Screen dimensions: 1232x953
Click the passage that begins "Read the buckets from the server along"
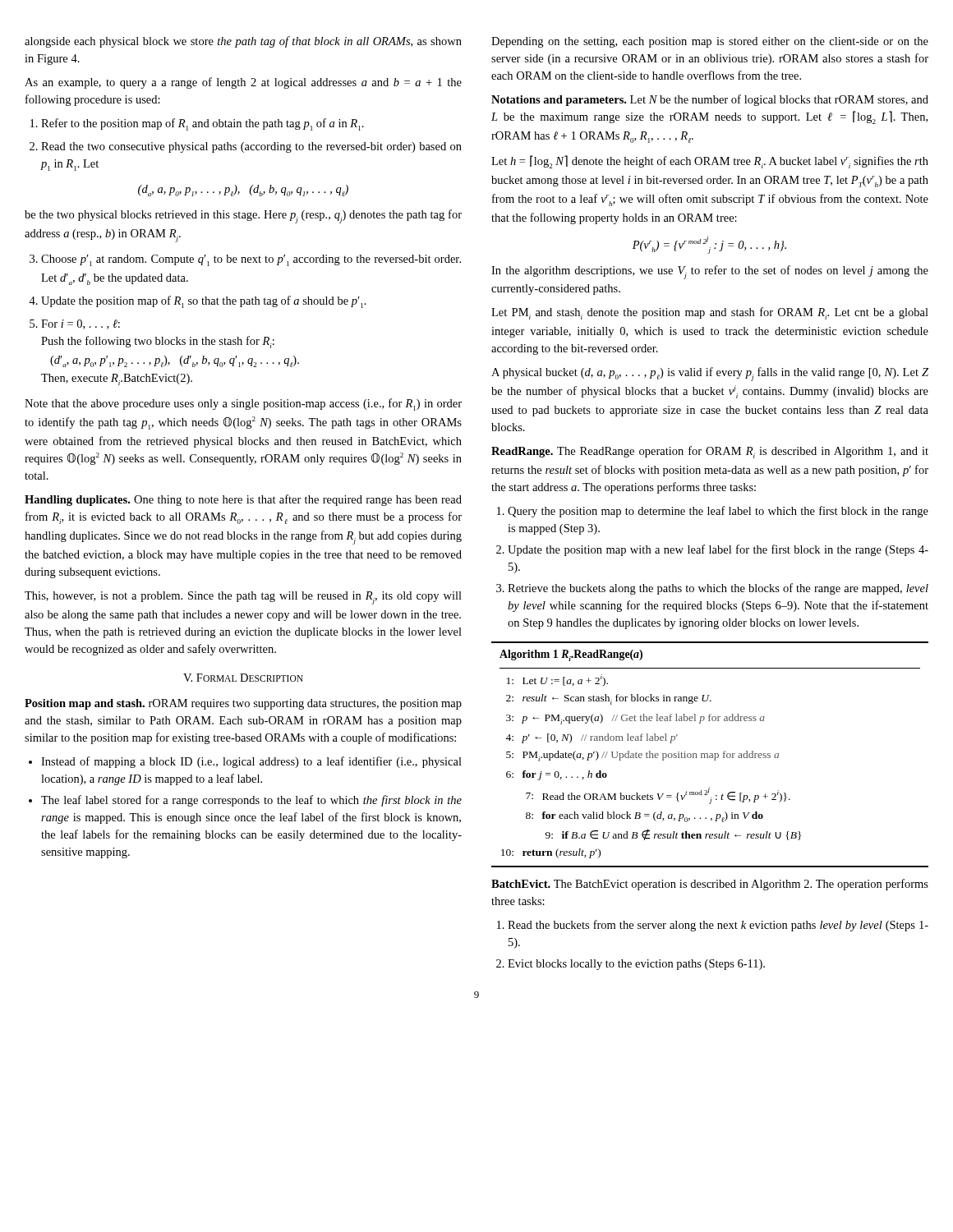point(718,934)
